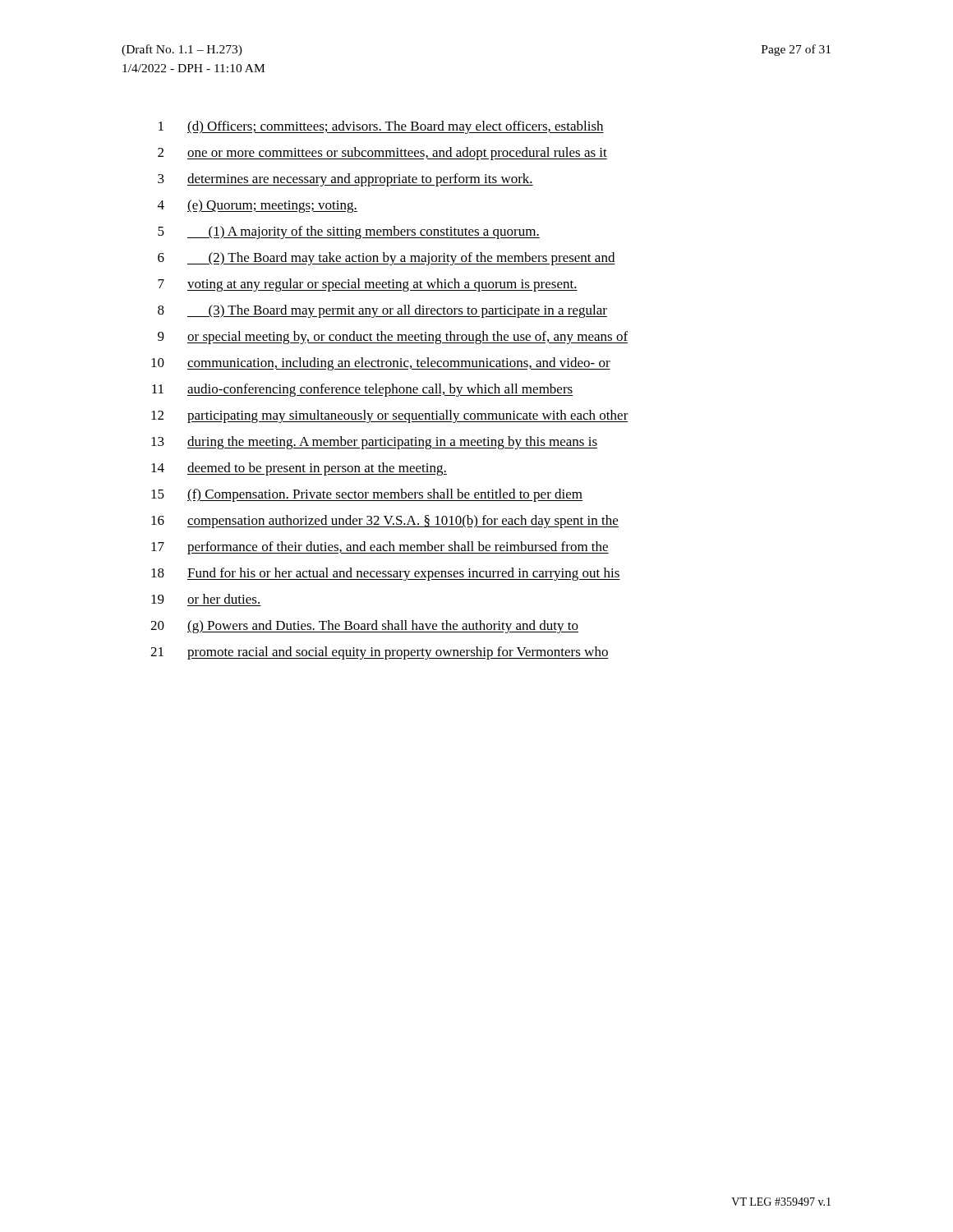
Task: Locate the text starting "19 or her duties."
Action: click(x=205, y=599)
